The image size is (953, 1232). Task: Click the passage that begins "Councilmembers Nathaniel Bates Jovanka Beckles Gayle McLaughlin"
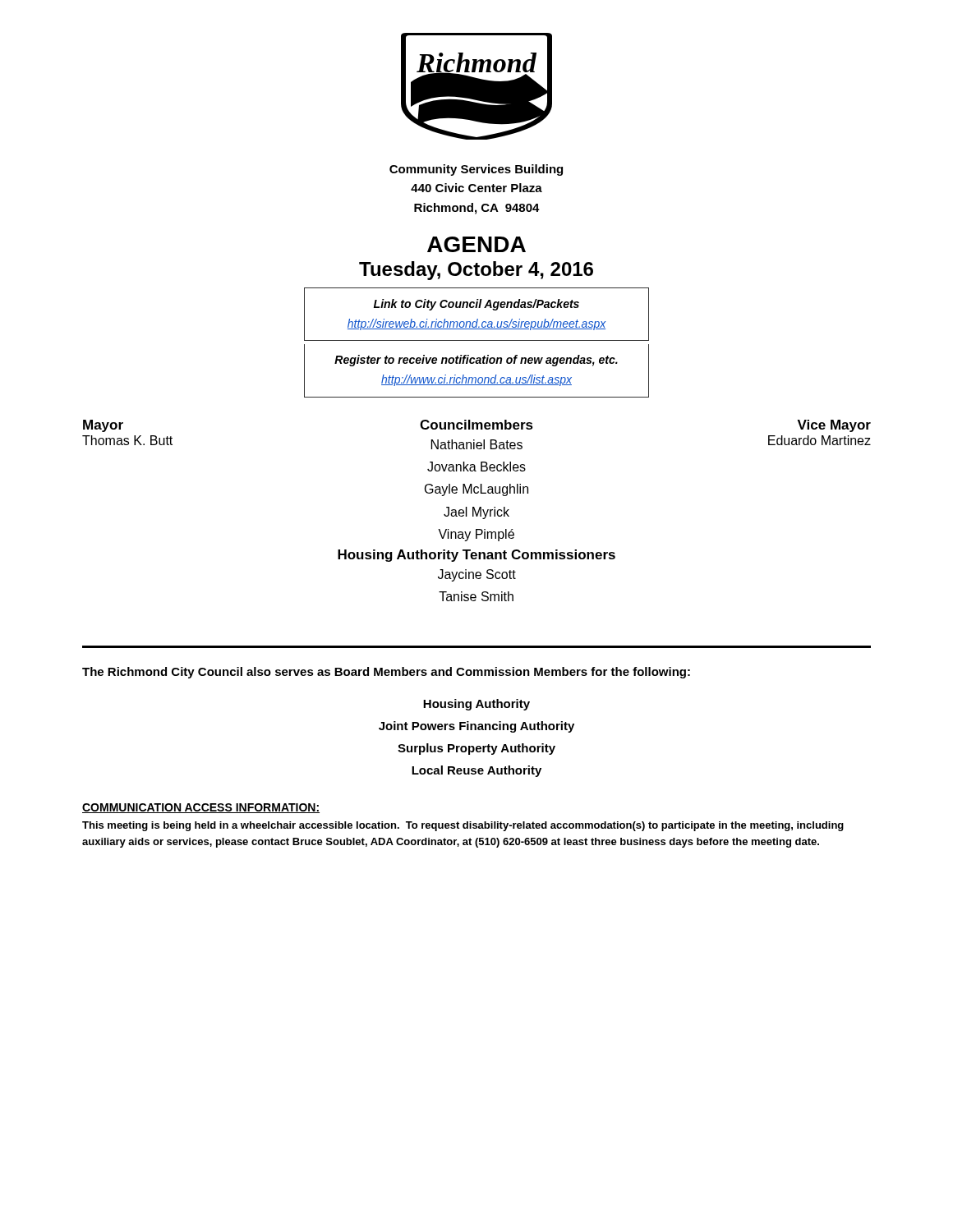click(x=476, y=513)
